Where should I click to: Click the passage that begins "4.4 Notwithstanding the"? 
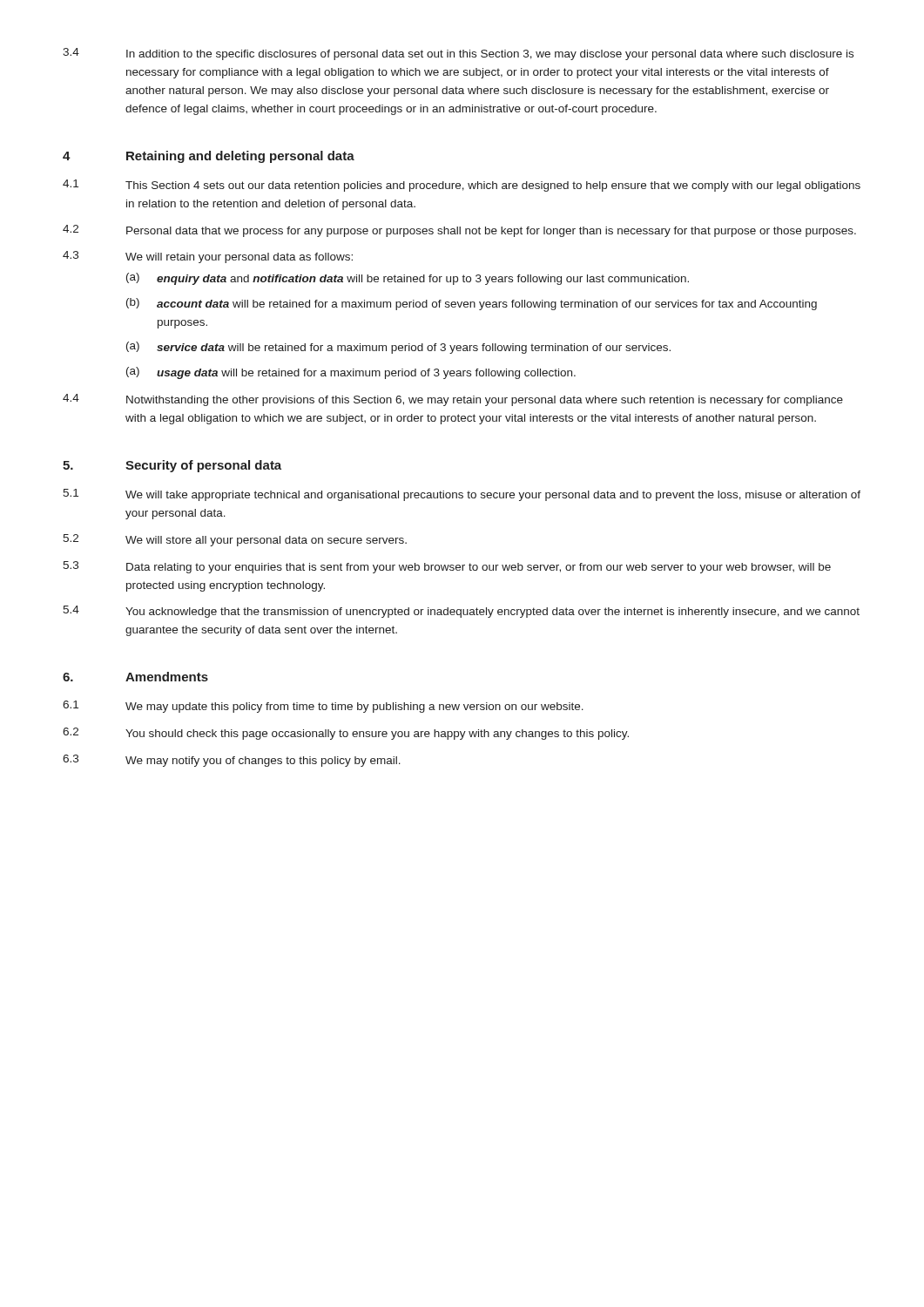pyautogui.click(x=462, y=409)
